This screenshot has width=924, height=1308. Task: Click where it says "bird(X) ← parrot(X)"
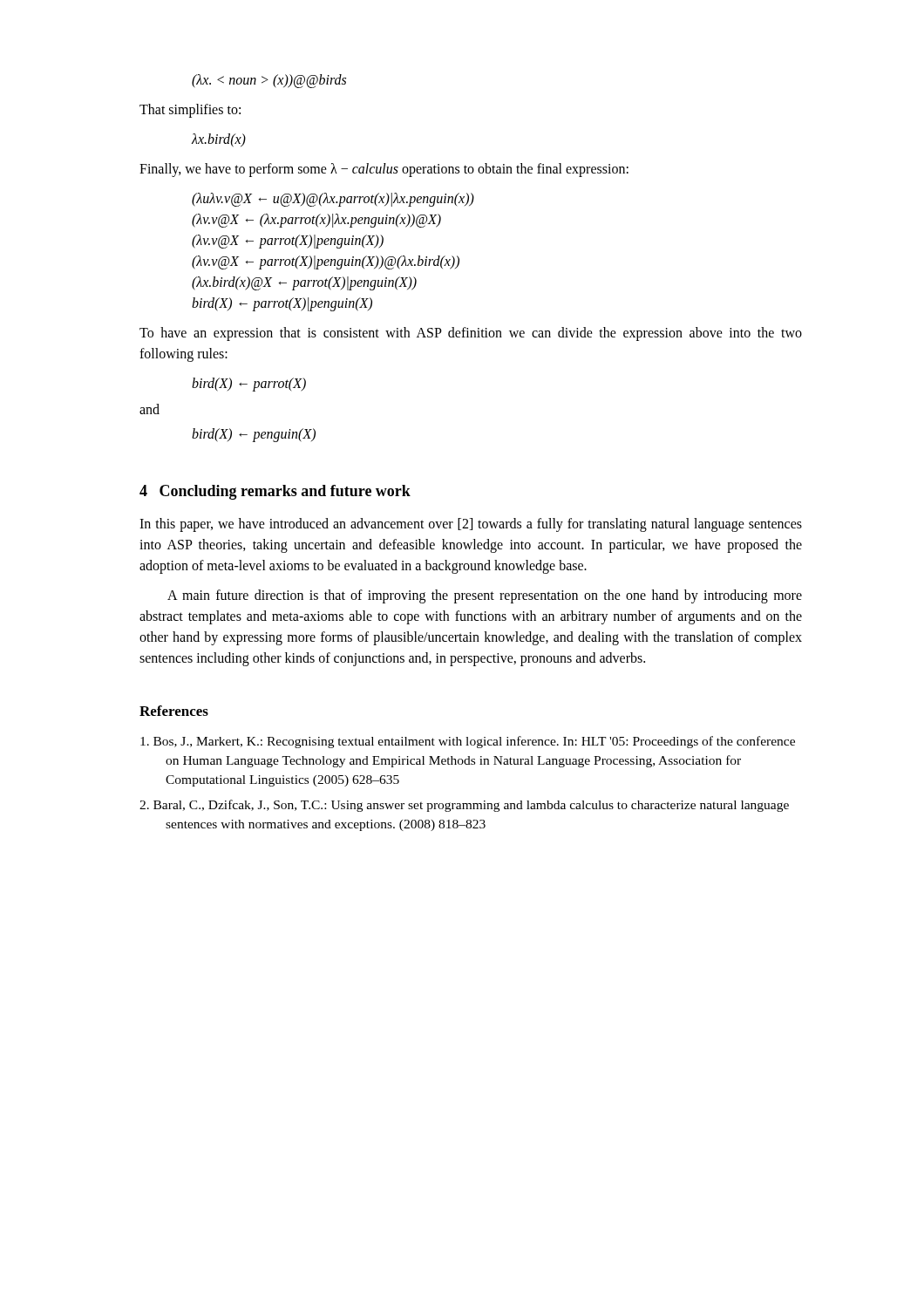point(249,383)
